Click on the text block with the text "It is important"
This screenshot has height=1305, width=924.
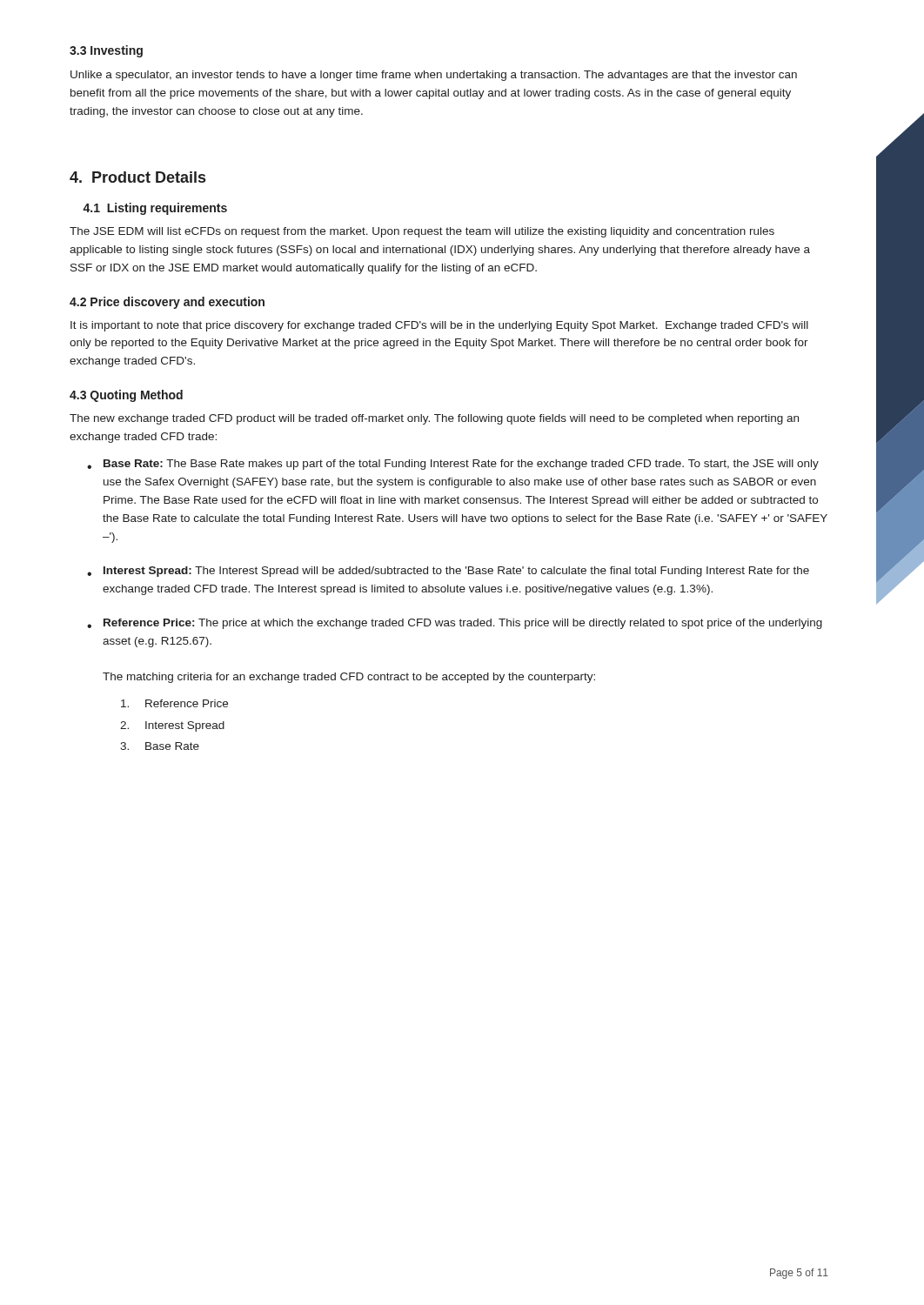pos(439,343)
